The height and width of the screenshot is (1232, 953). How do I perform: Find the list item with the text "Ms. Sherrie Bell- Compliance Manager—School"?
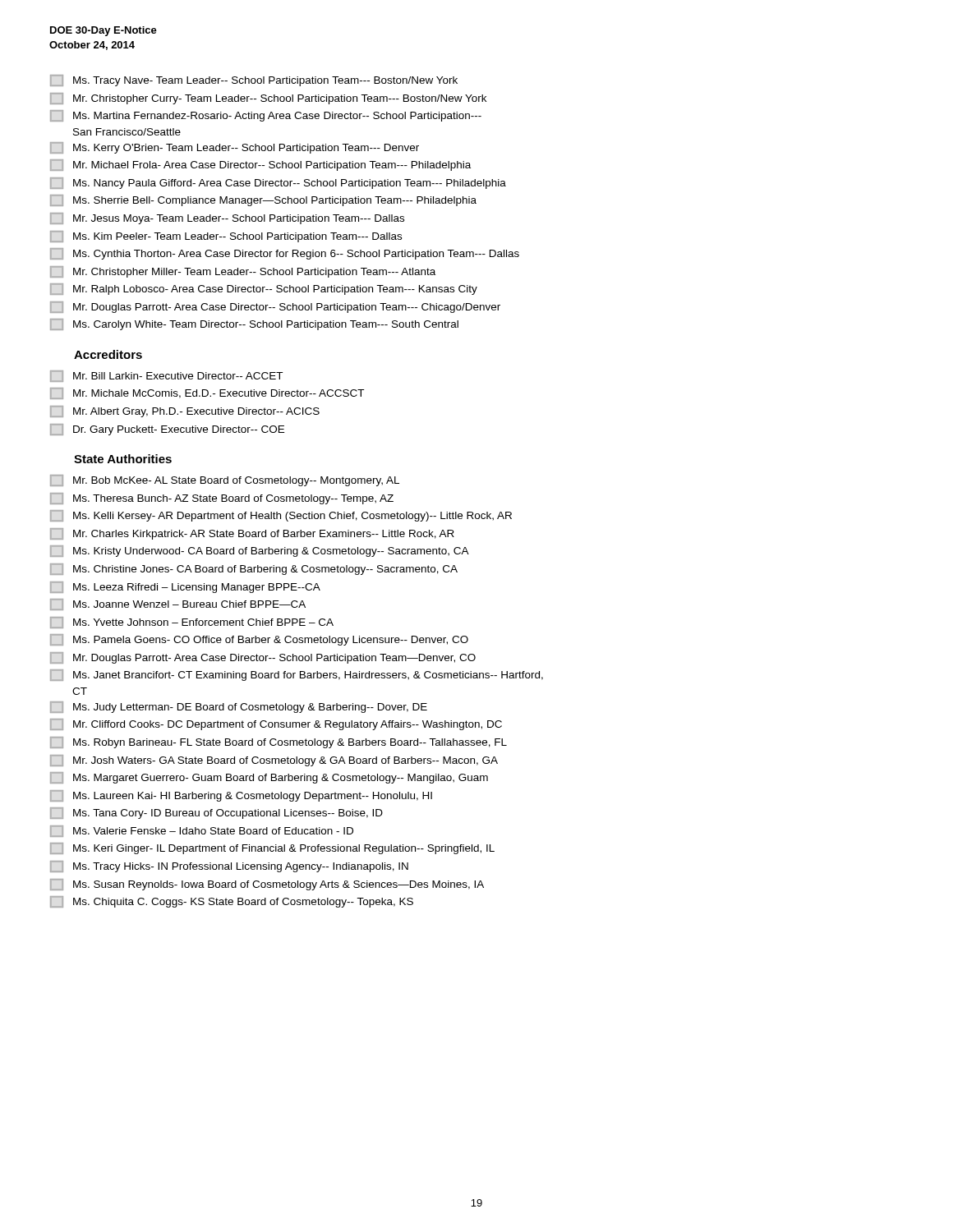coord(476,201)
